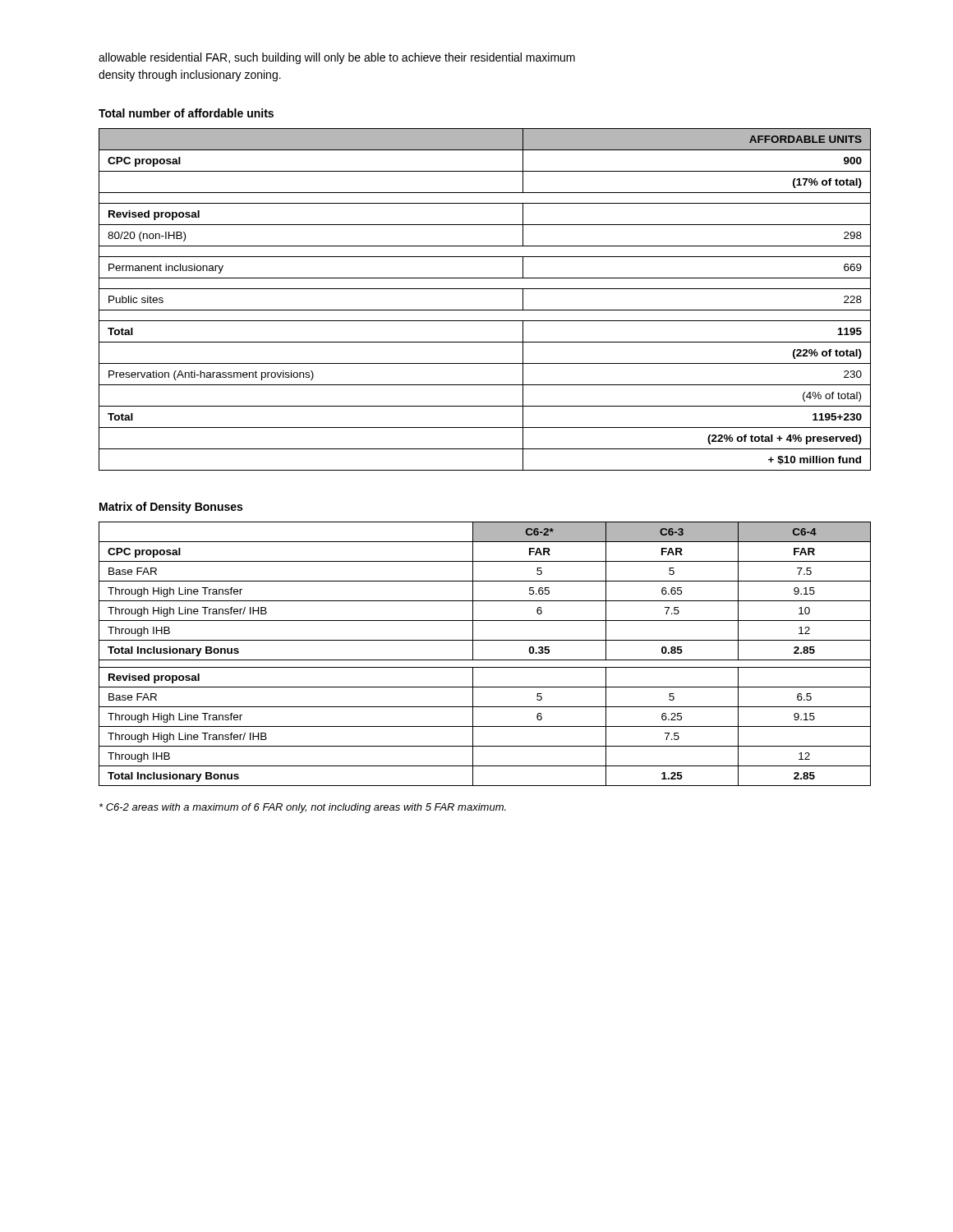
Task: Navigate to the block starting "allowable residential FAR, such building will only be"
Action: point(337,66)
